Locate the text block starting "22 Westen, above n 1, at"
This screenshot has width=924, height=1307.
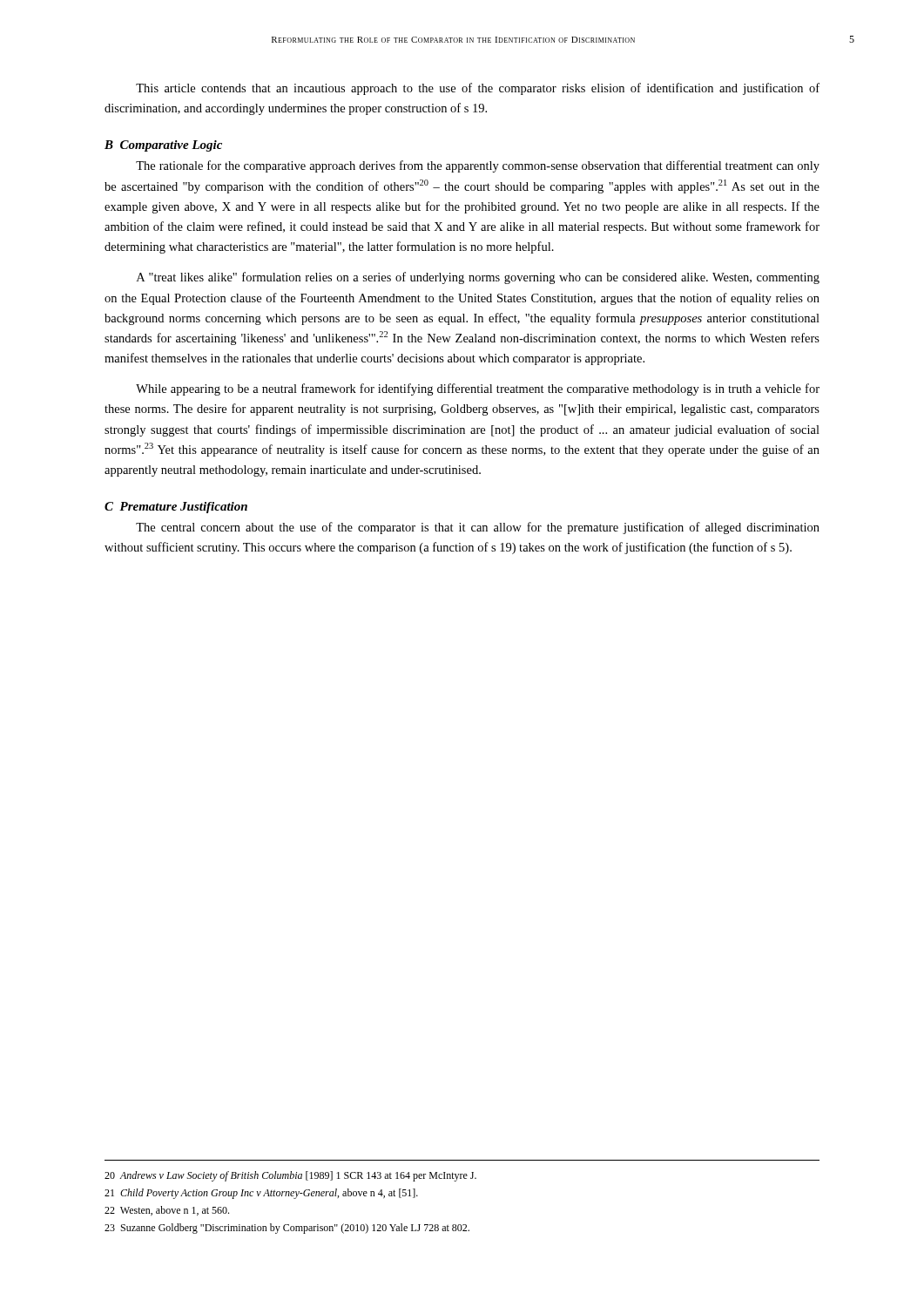point(167,1210)
